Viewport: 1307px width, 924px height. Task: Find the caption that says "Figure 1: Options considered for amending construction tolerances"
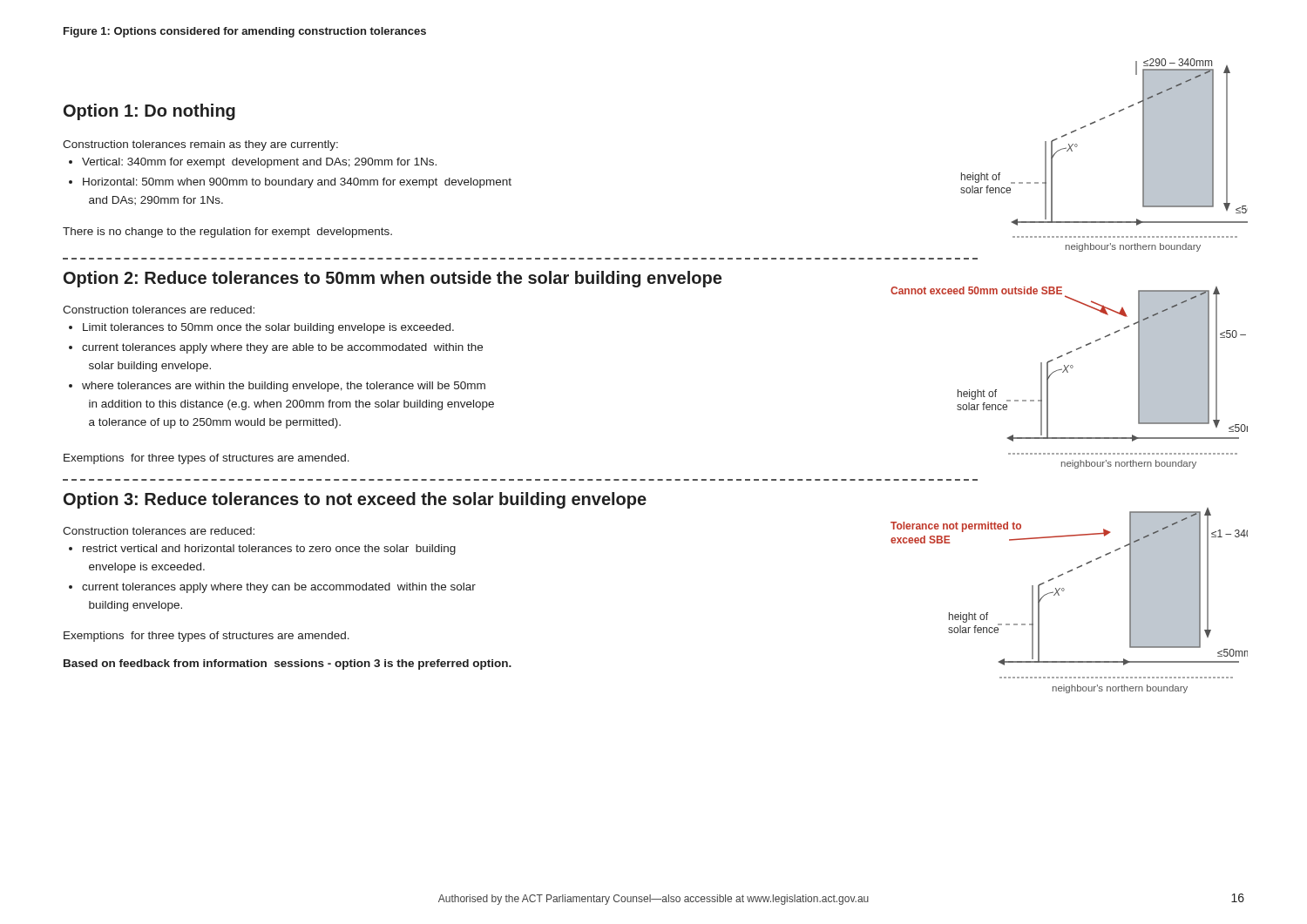(245, 31)
